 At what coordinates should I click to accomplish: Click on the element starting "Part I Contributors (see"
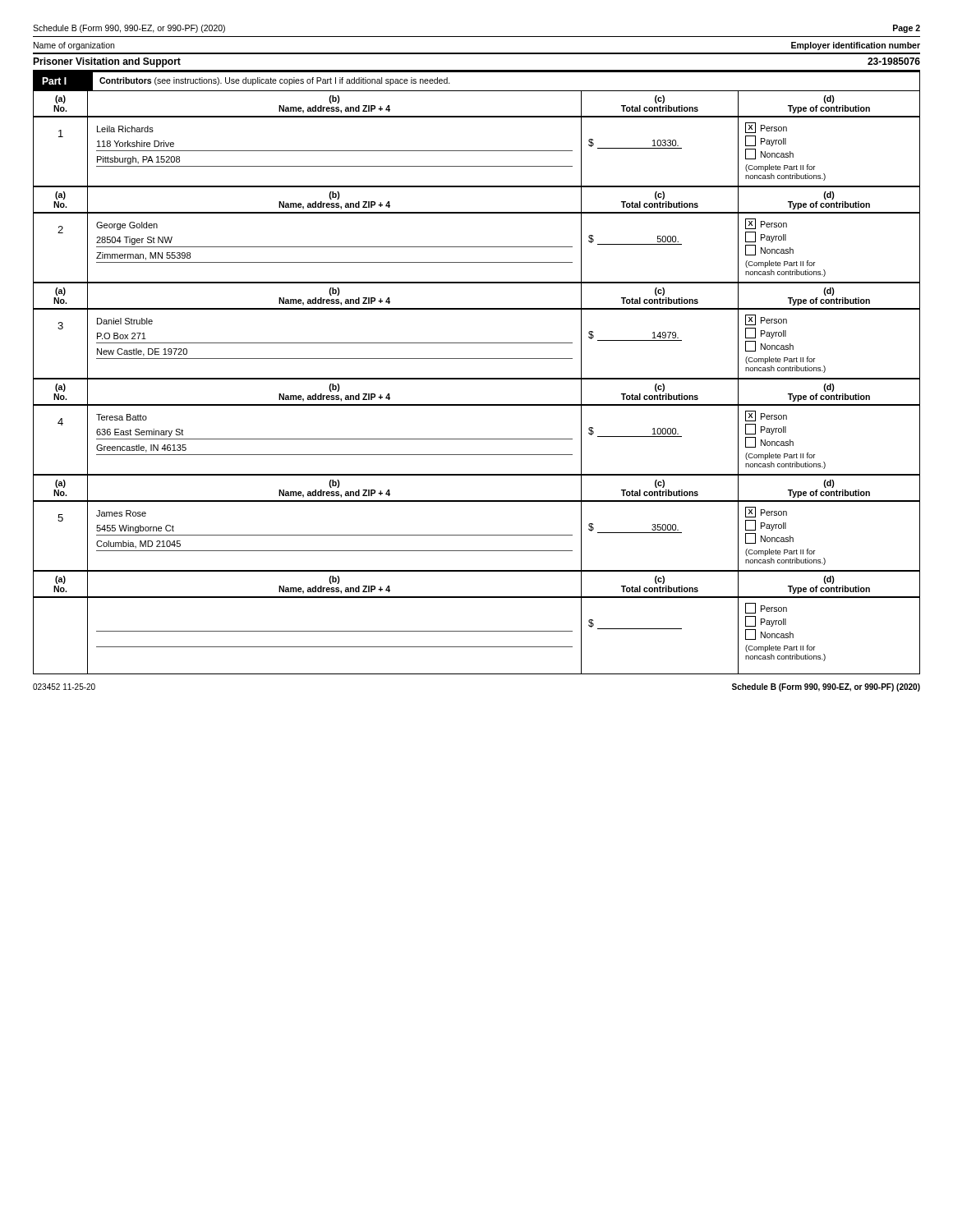click(x=476, y=81)
